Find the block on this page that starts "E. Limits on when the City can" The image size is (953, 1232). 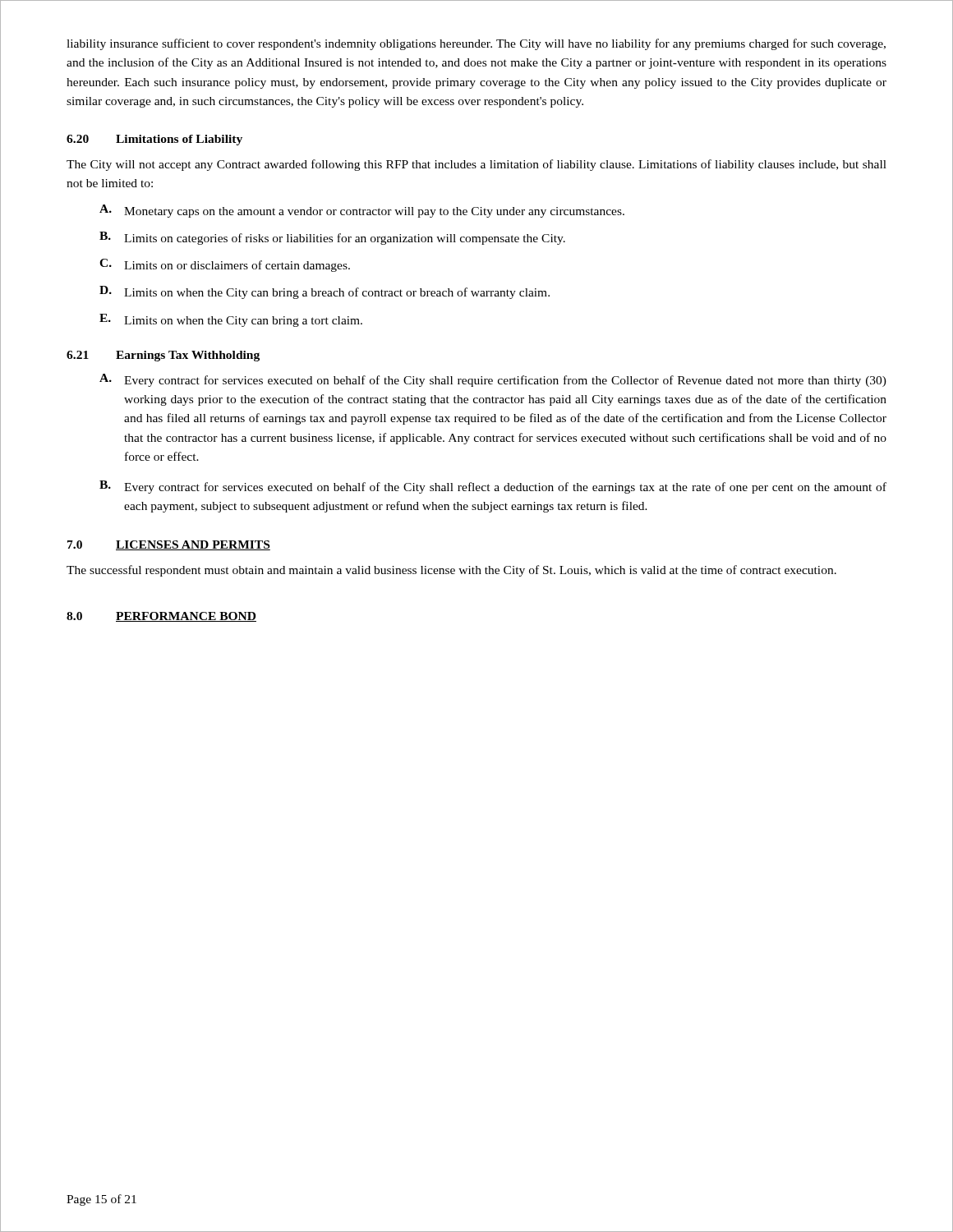pyautogui.click(x=231, y=320)
